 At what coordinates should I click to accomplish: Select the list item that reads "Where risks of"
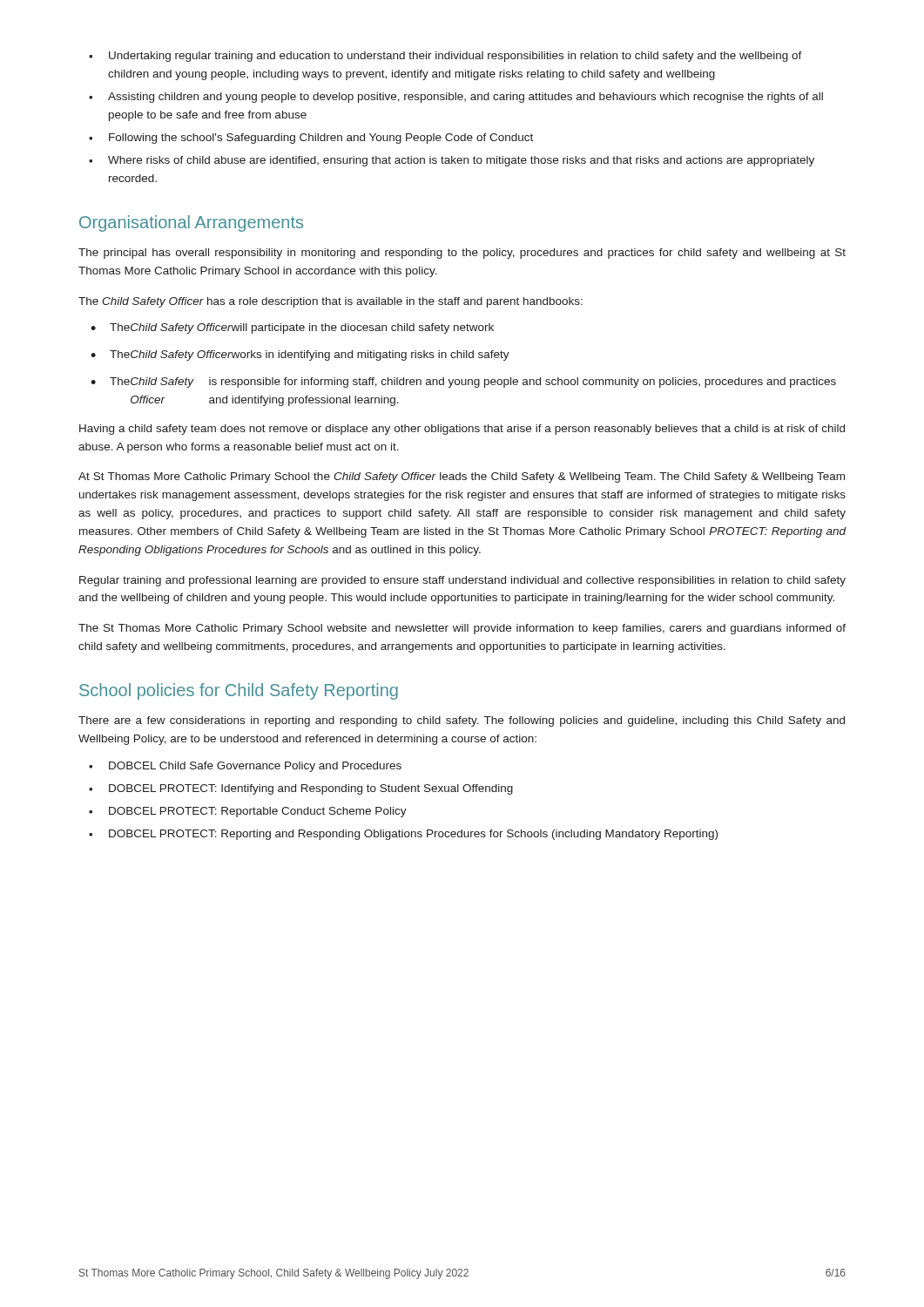[462, 170]
